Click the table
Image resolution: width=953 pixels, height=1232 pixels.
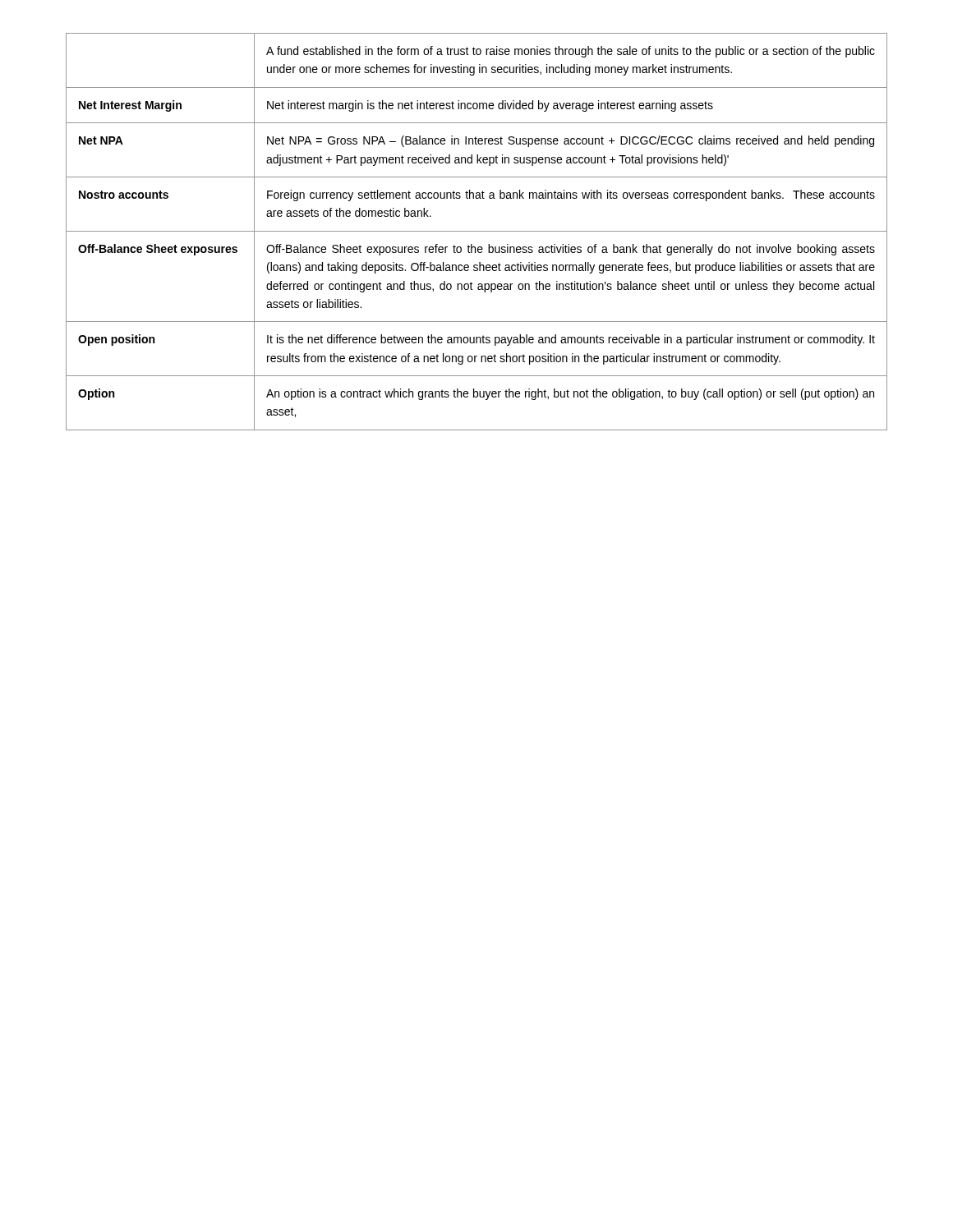[476, 232]
